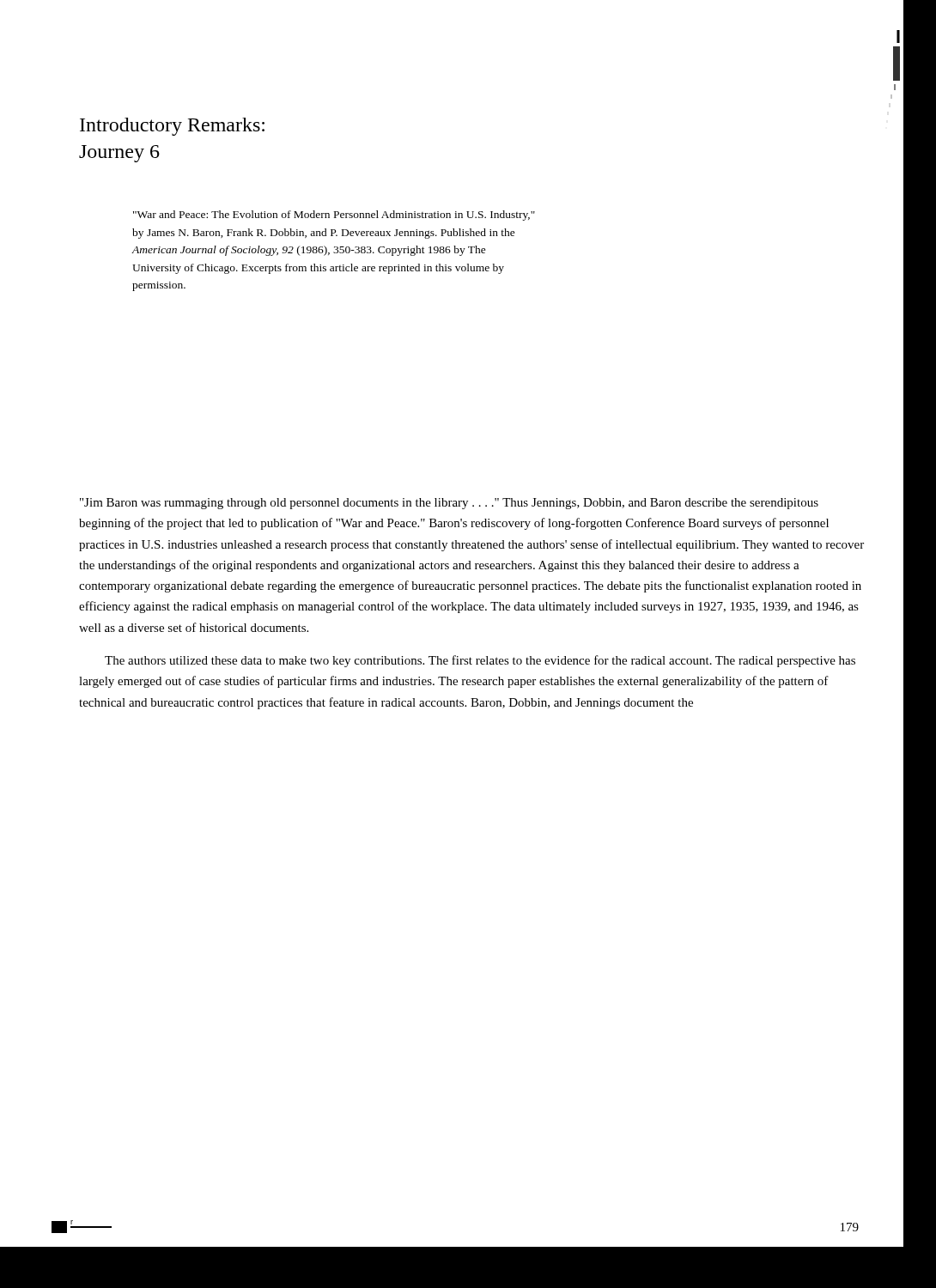This screenshot has height=1288, width=936.
Task: Select the block starting "The authors utilized these data"
Action: (473, 681)
